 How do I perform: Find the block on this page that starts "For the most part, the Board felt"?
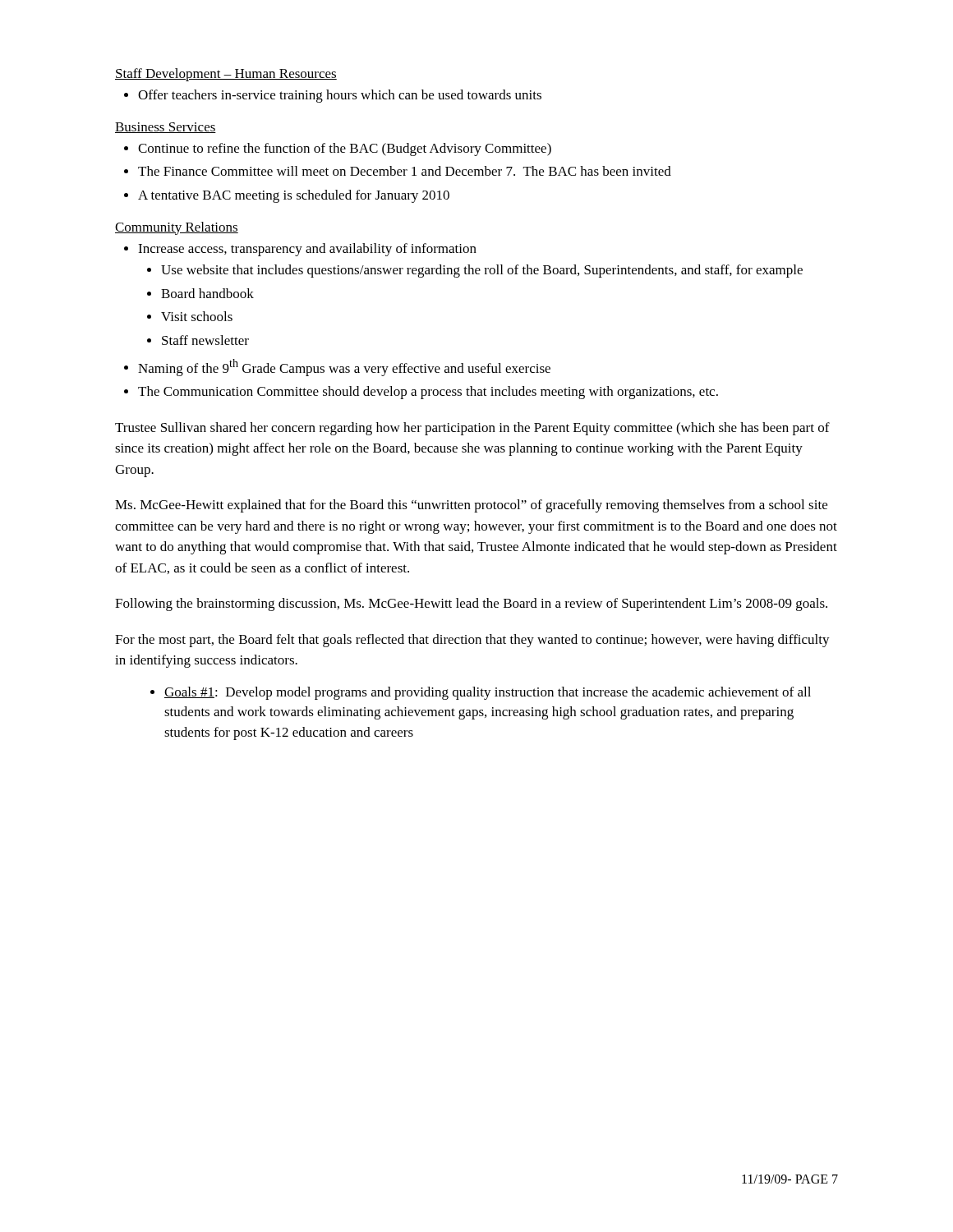[472, 650]
